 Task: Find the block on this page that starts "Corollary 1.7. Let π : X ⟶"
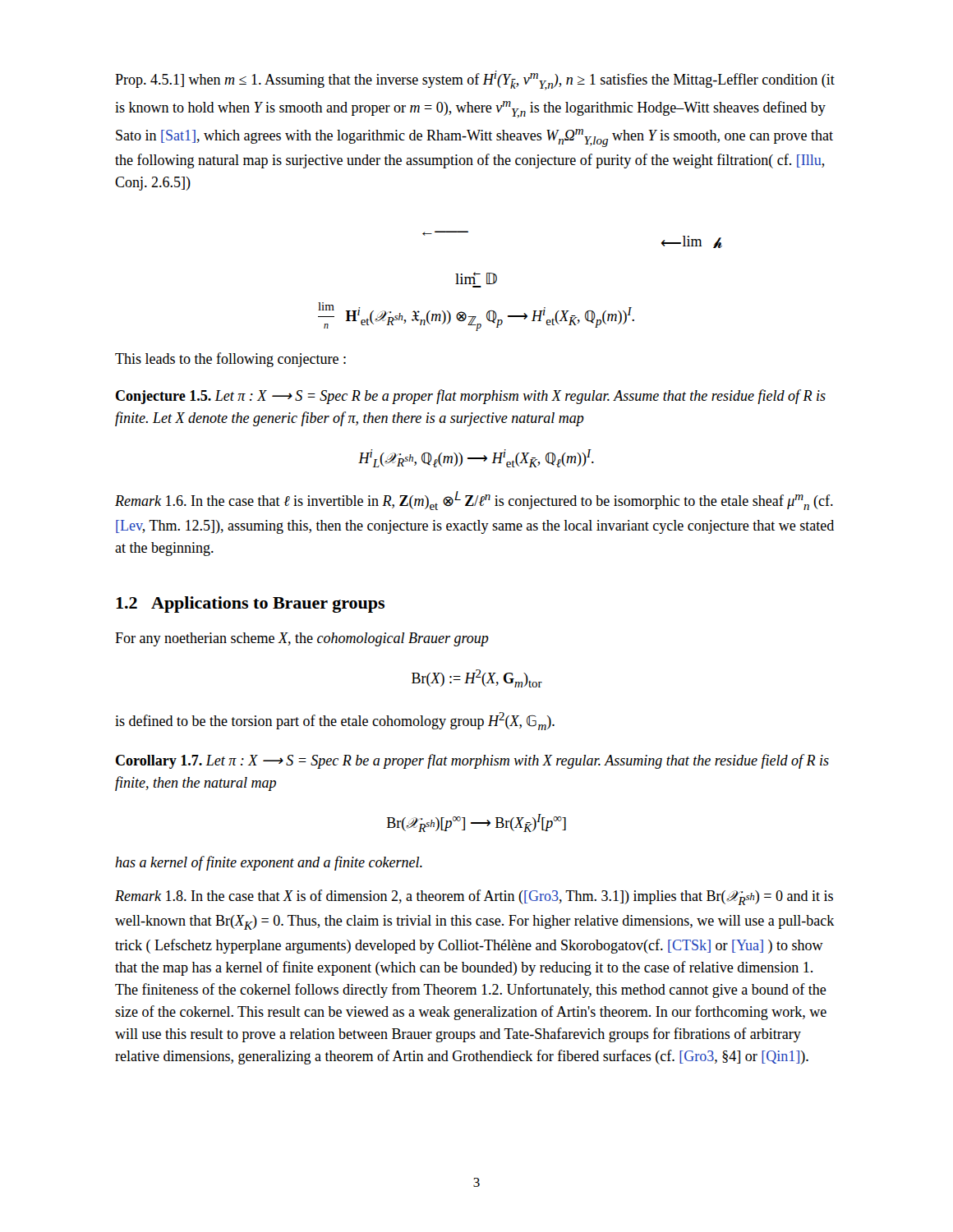click(472, 772)
